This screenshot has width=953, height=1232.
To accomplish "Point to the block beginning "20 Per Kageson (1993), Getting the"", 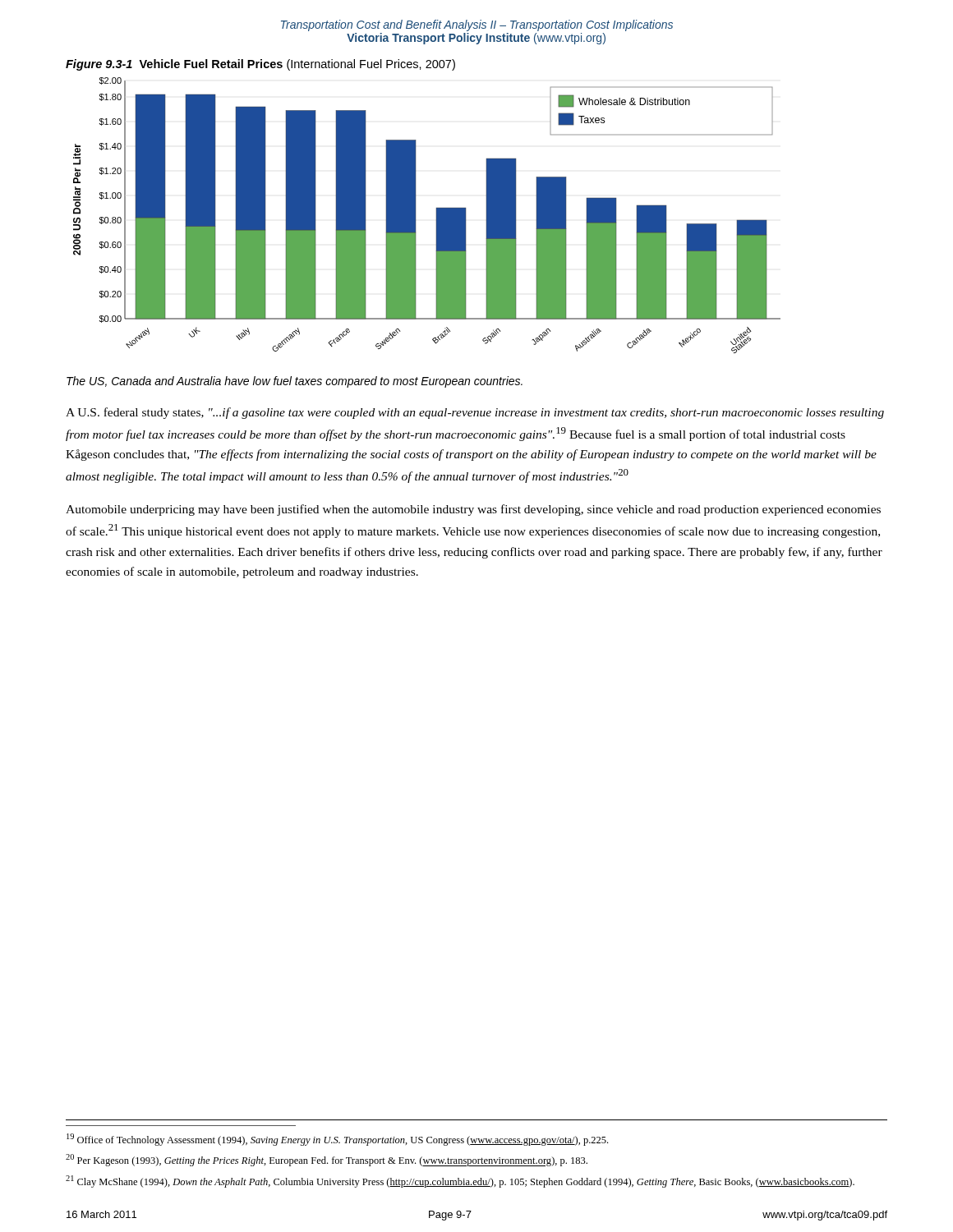I will click(x=327, y=1160).
